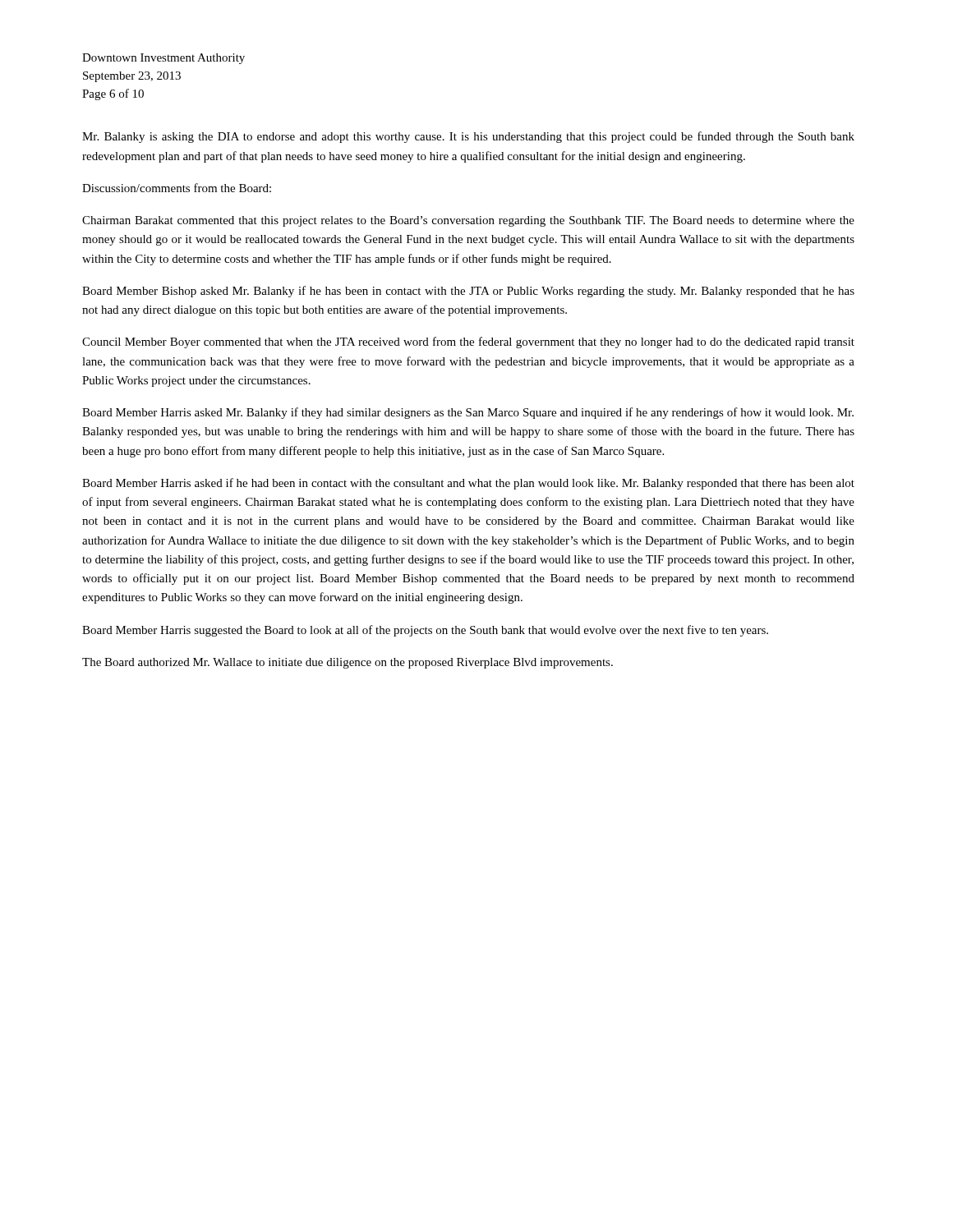This screenshot has height=1232, width=953.
Task: Find the text starting "Council Member Boyer commented that when the"
Action: click(x=468, y=361)
